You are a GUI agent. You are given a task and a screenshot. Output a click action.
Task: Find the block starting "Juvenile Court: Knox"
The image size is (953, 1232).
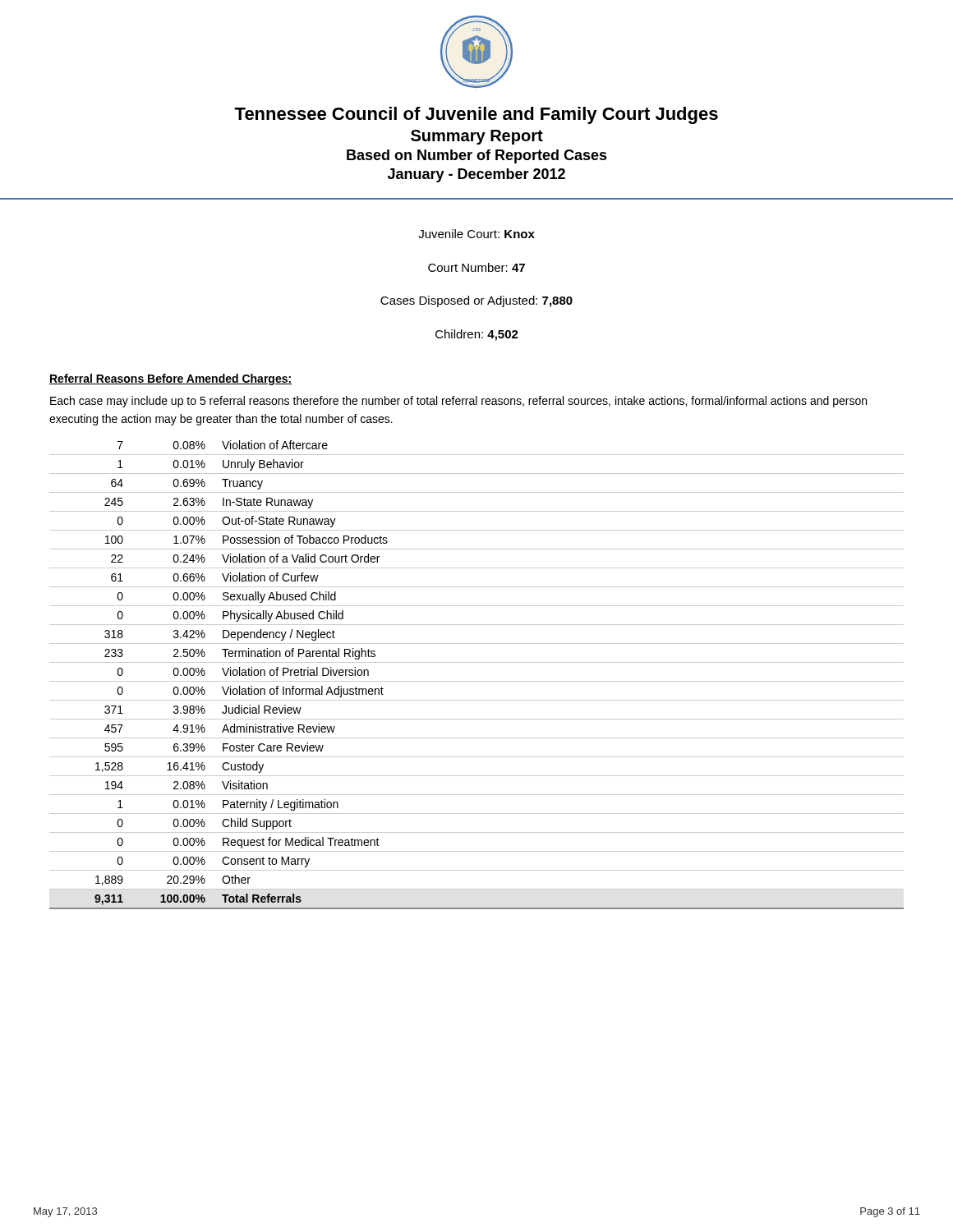[476, 234]
